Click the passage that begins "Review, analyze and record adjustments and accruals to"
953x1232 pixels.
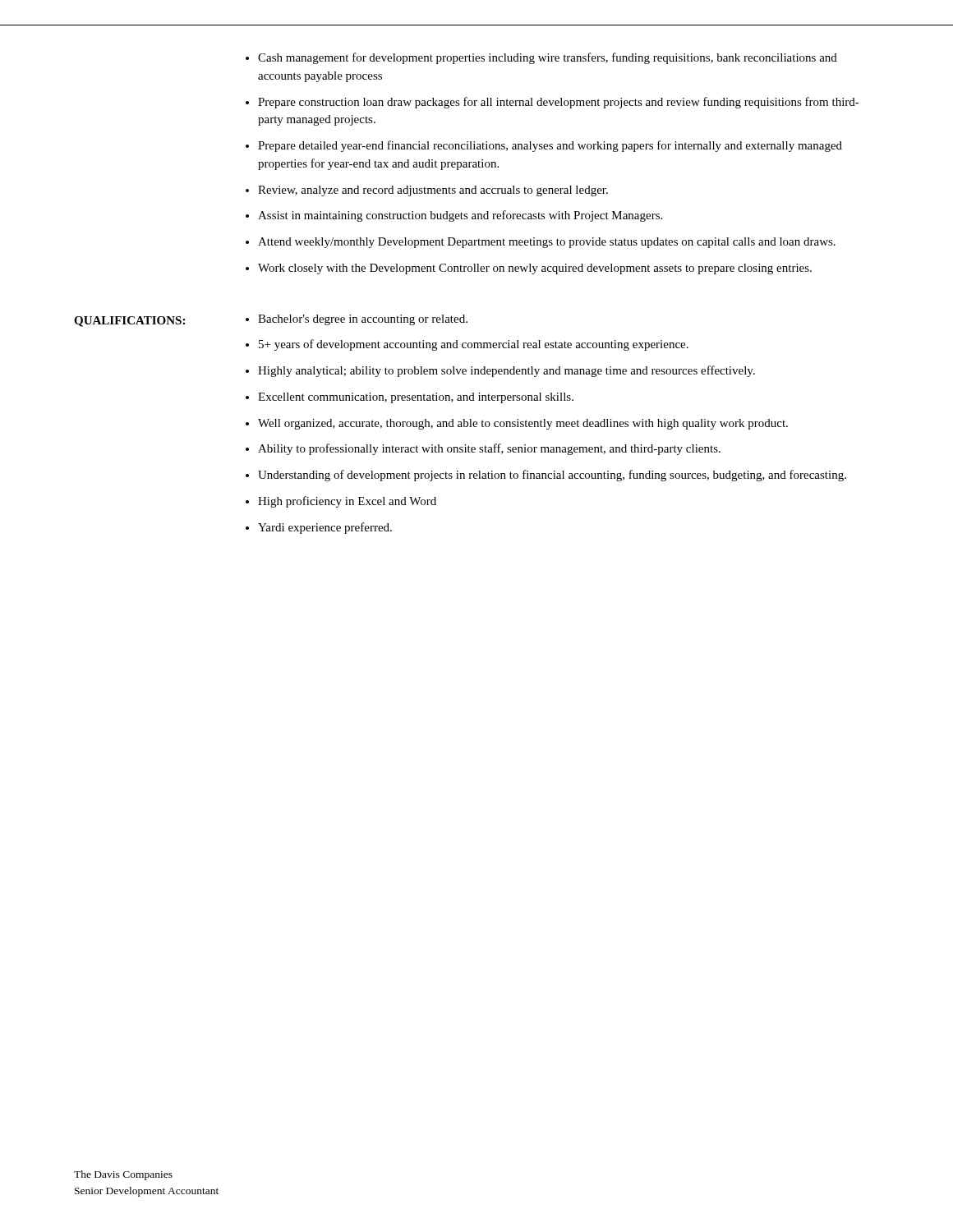click(x=433, y=189)
